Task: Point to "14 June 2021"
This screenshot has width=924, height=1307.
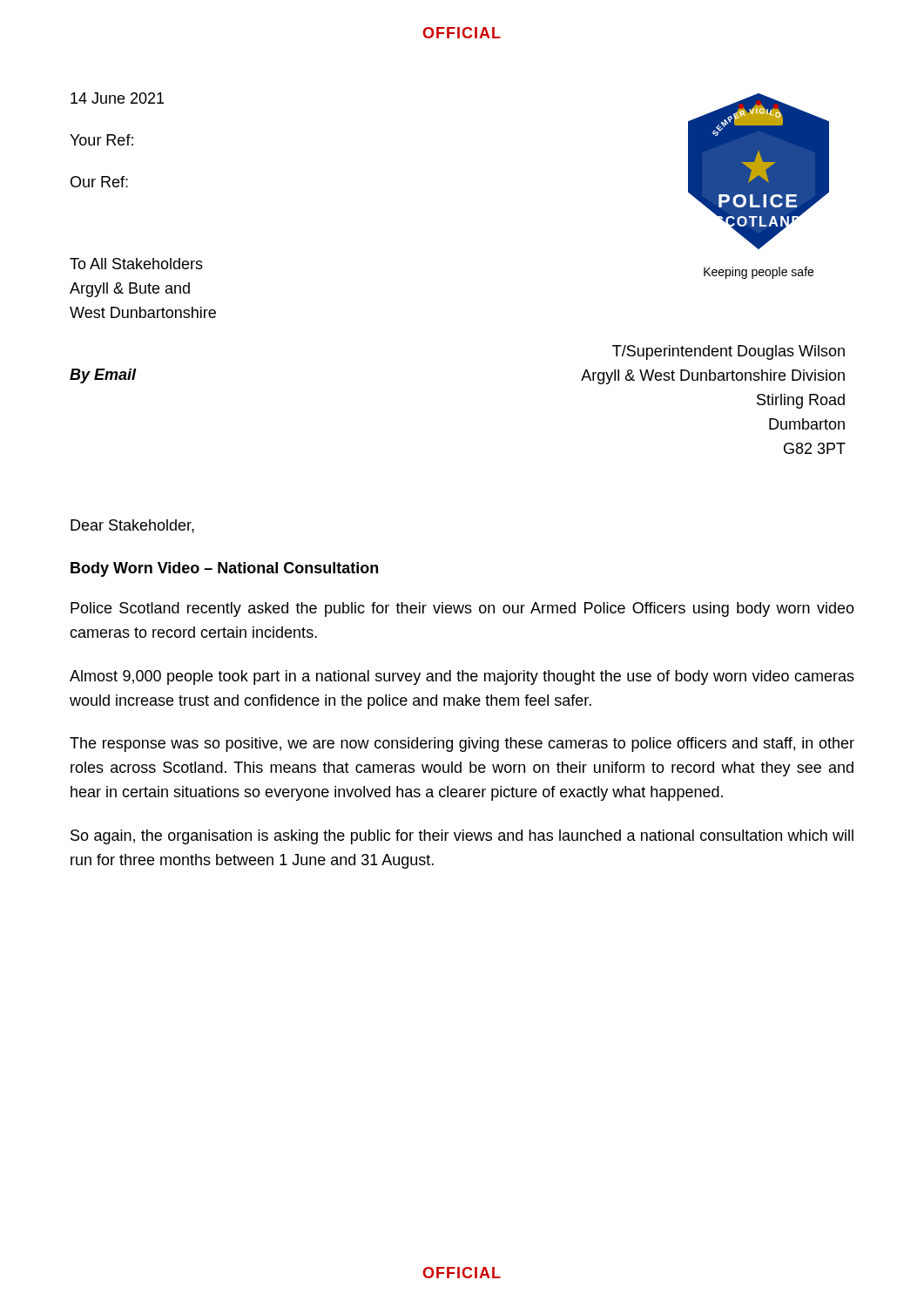Action: (x=117, y=98)
